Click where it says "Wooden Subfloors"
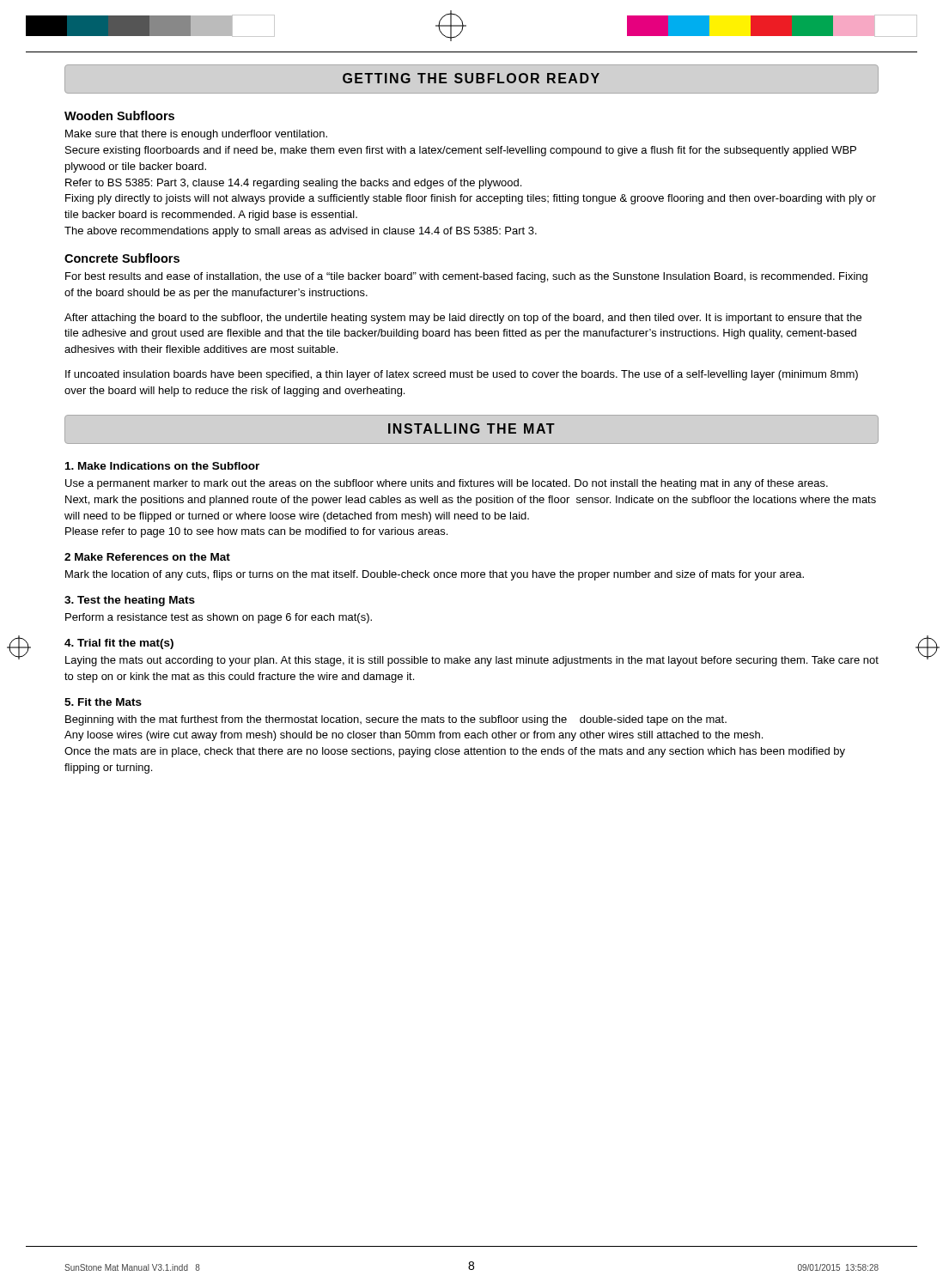 [x=120, y=116]
